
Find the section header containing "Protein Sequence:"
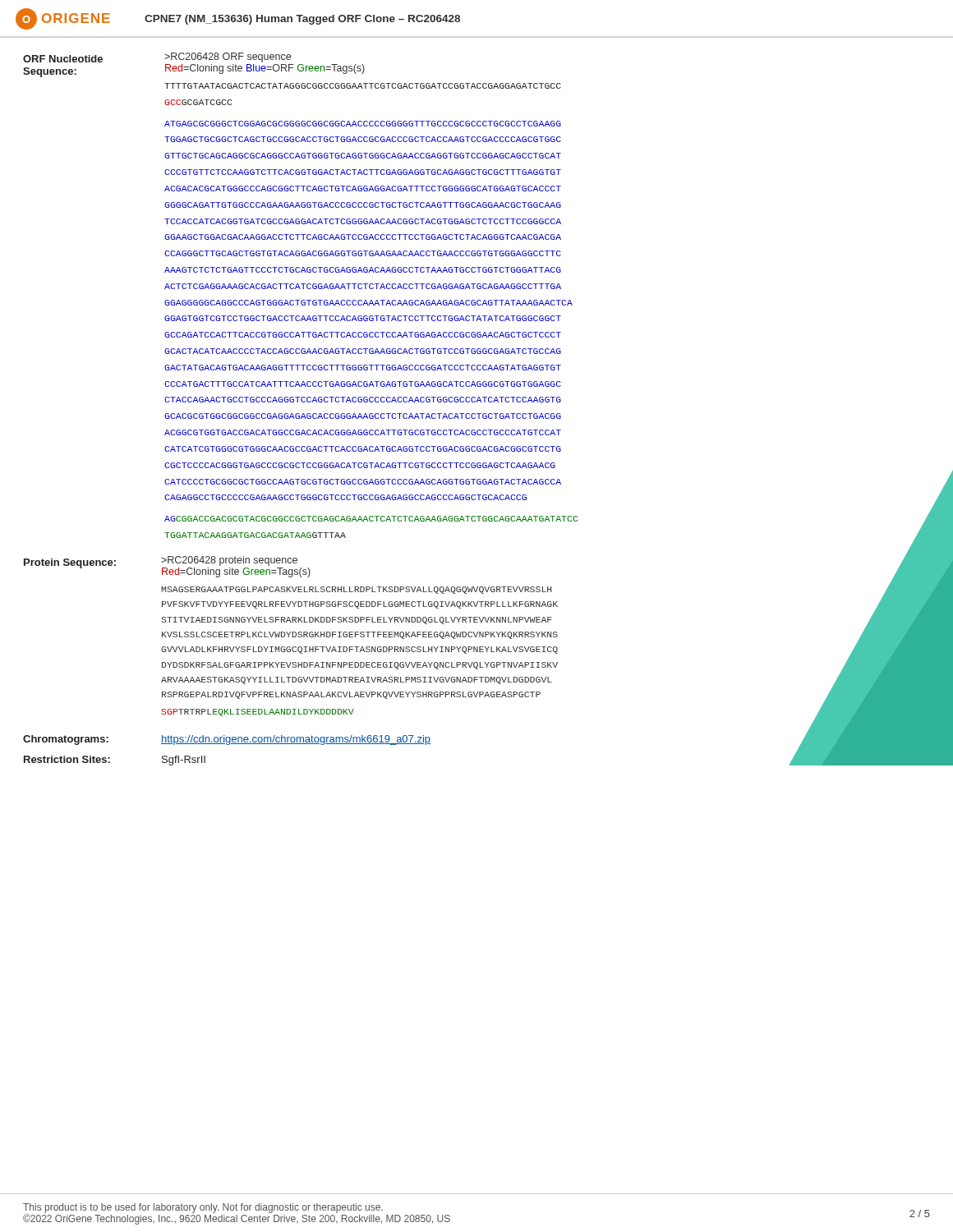coord(70,562)
